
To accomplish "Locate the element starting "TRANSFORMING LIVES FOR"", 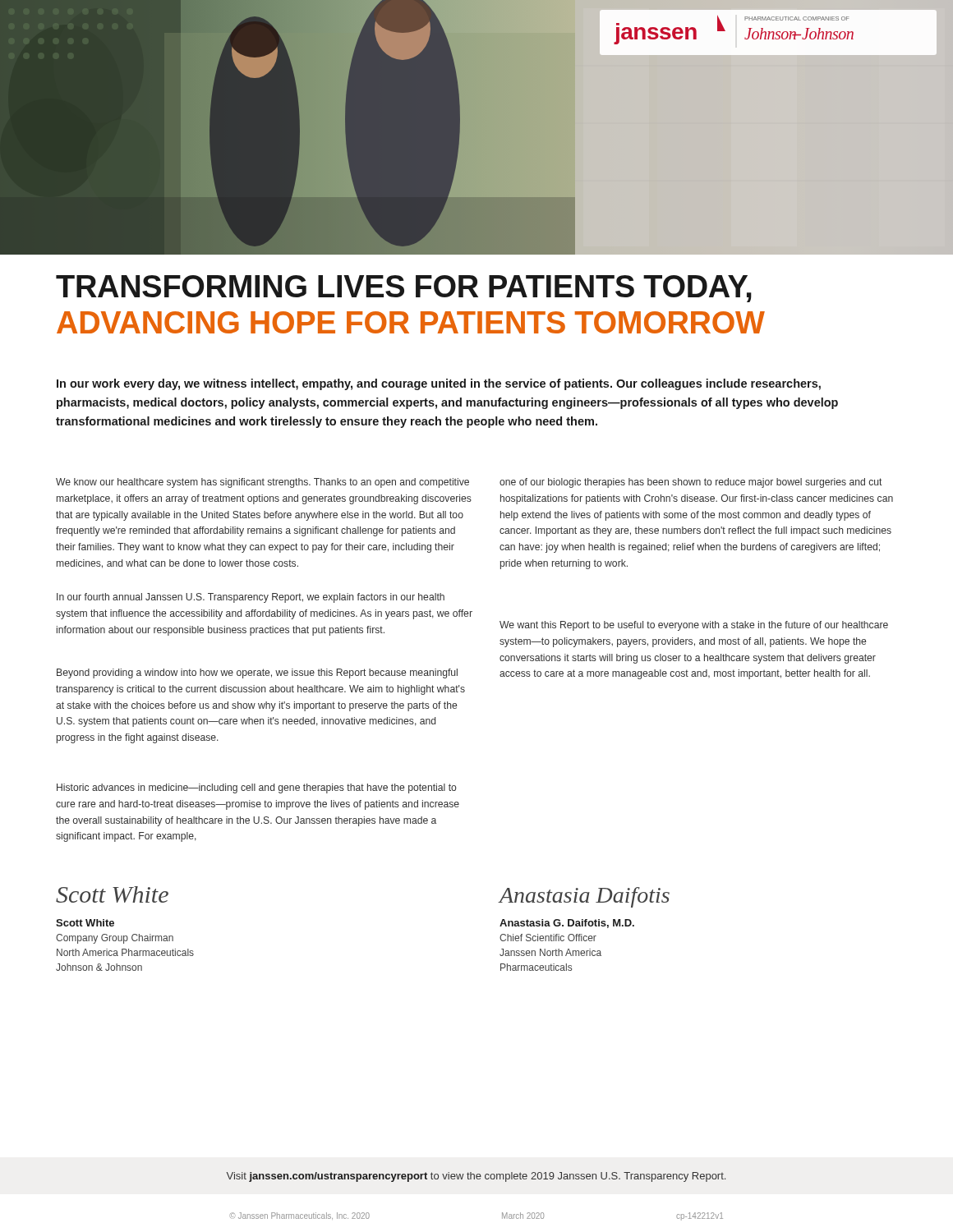I will (x=476, y=305).
